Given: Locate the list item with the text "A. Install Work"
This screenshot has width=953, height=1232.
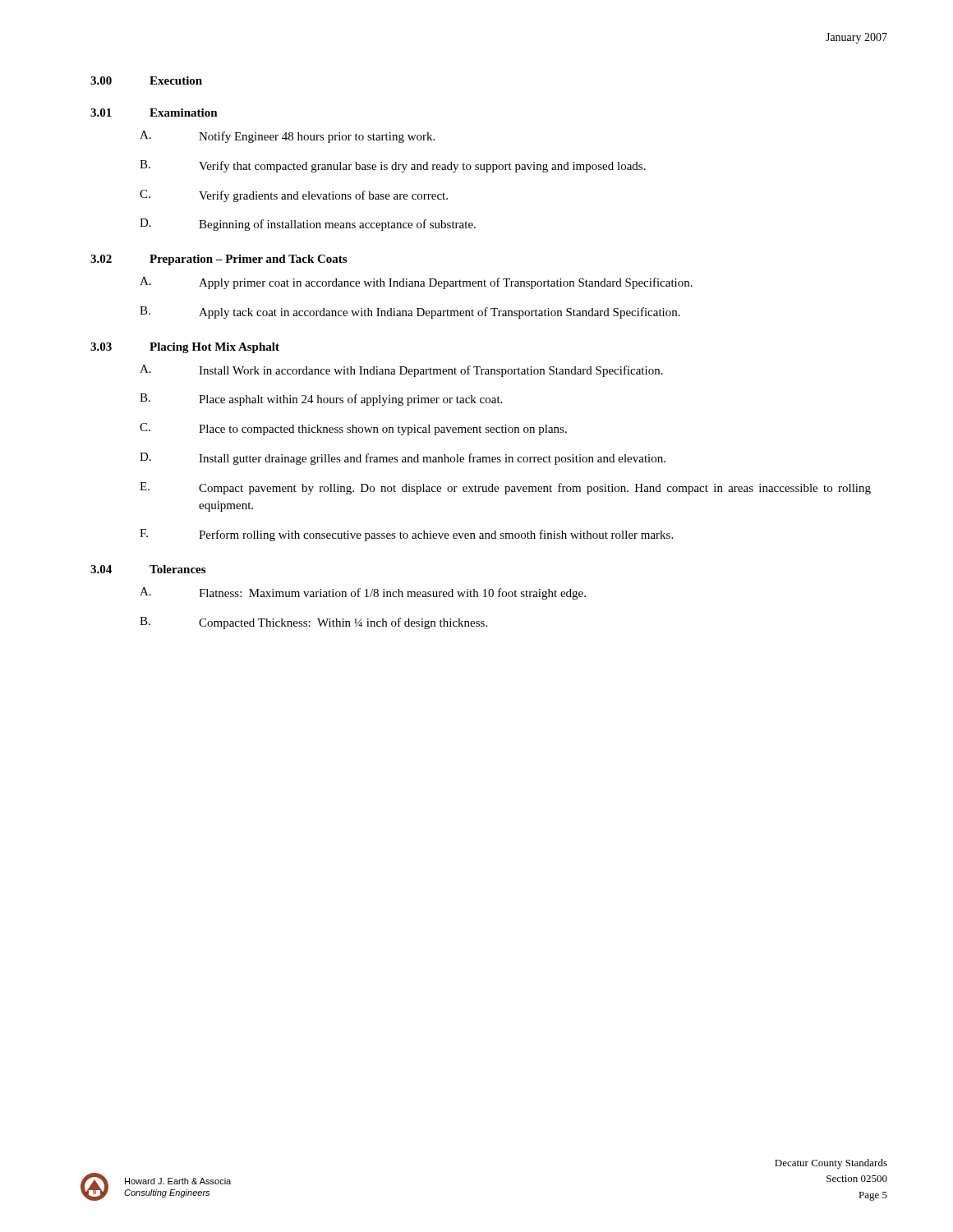Looking at the screenshot, I should [481, 371].
